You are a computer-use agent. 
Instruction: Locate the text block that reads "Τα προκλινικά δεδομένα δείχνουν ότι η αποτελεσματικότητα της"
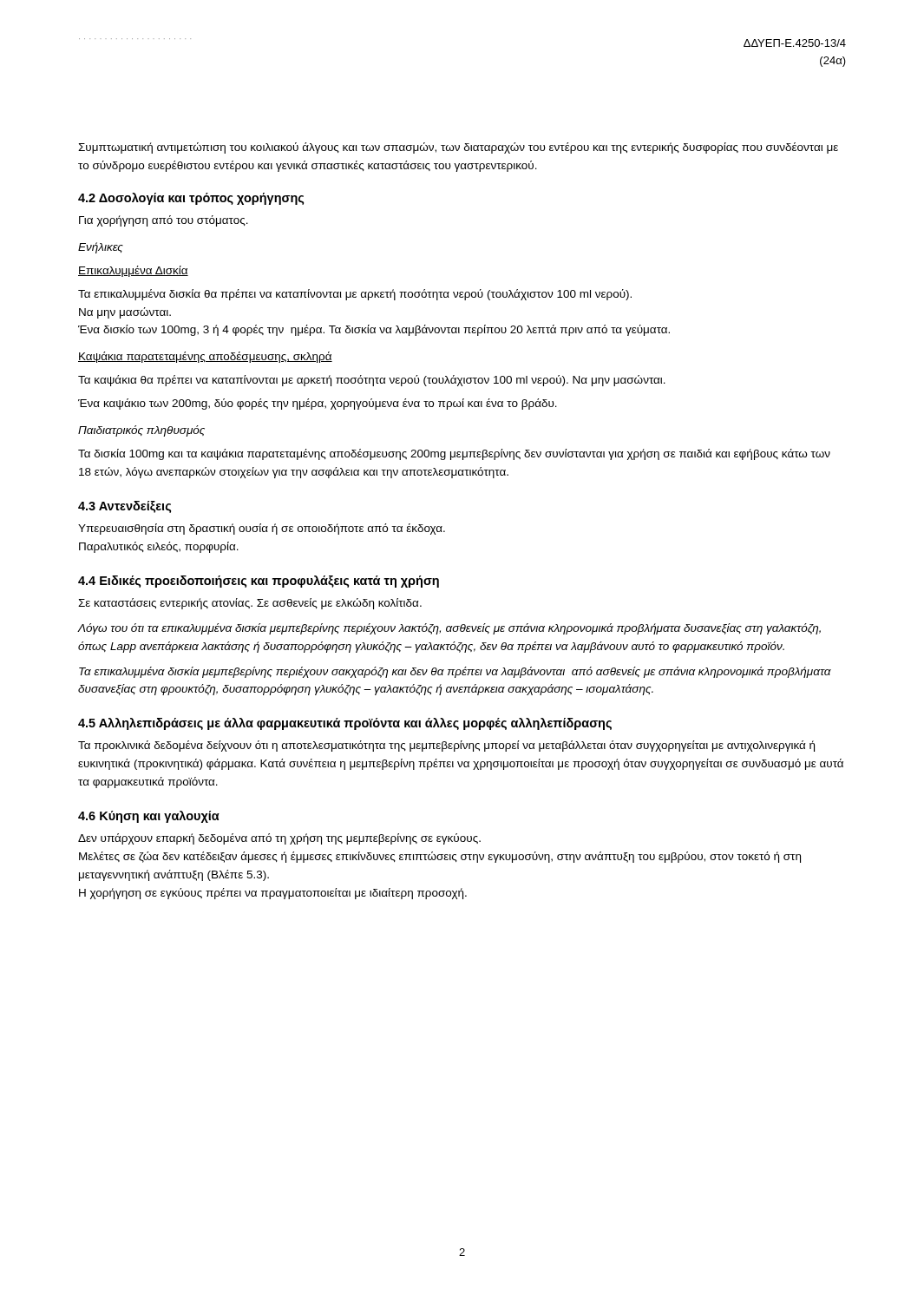(461, 764)
